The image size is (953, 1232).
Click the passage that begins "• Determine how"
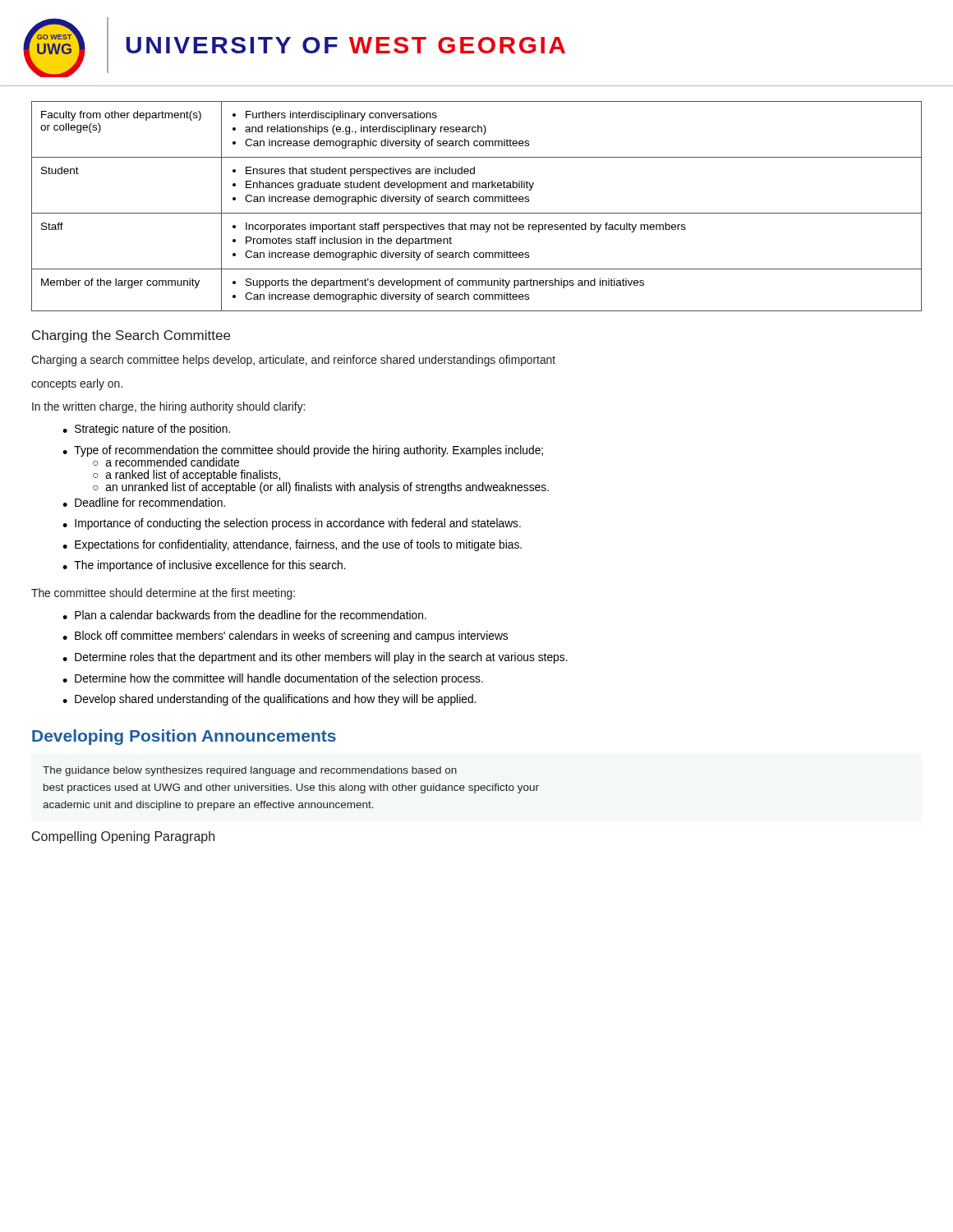pos(273,681)
